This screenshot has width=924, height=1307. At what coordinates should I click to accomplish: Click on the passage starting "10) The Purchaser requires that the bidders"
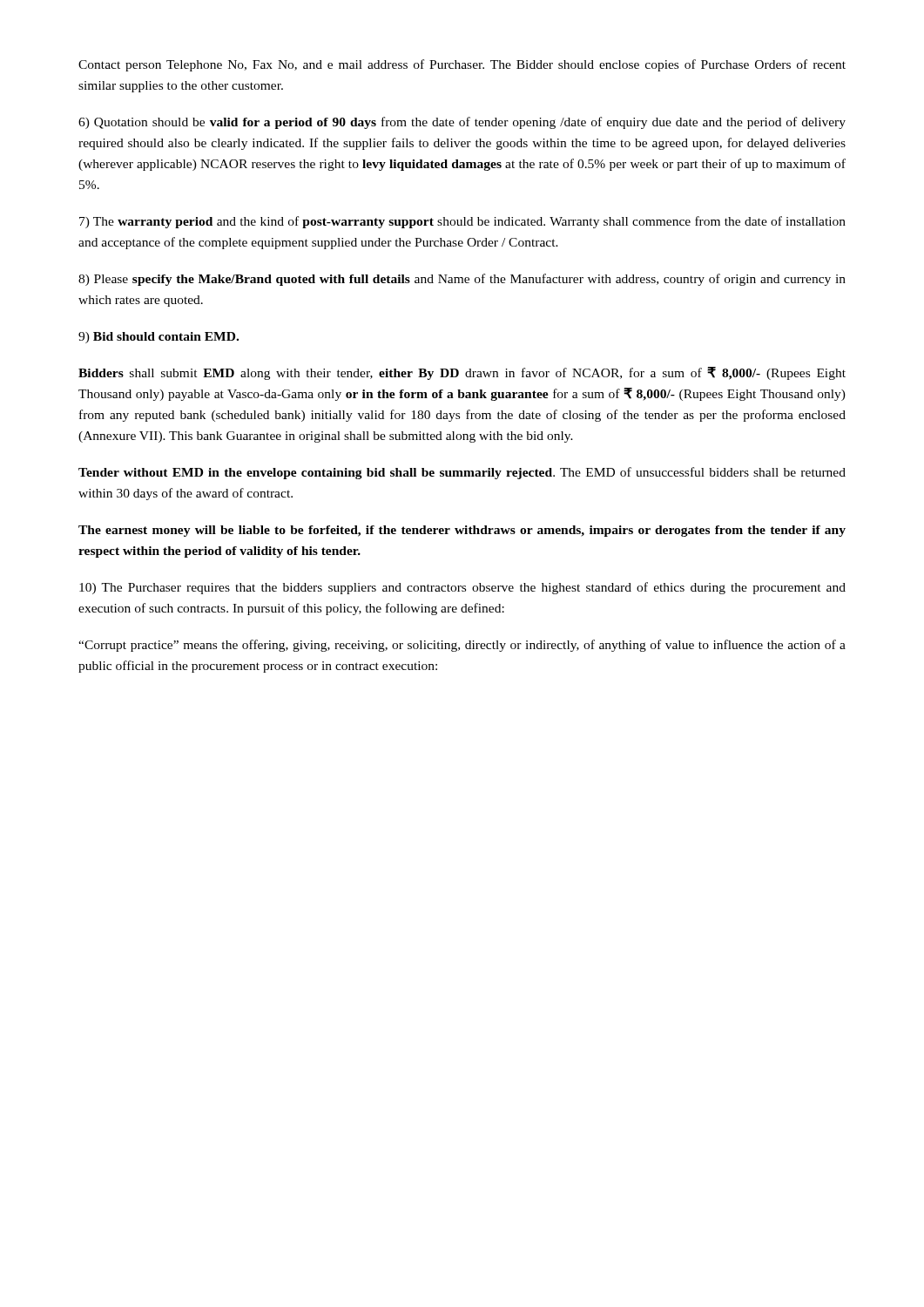(462, 598)
